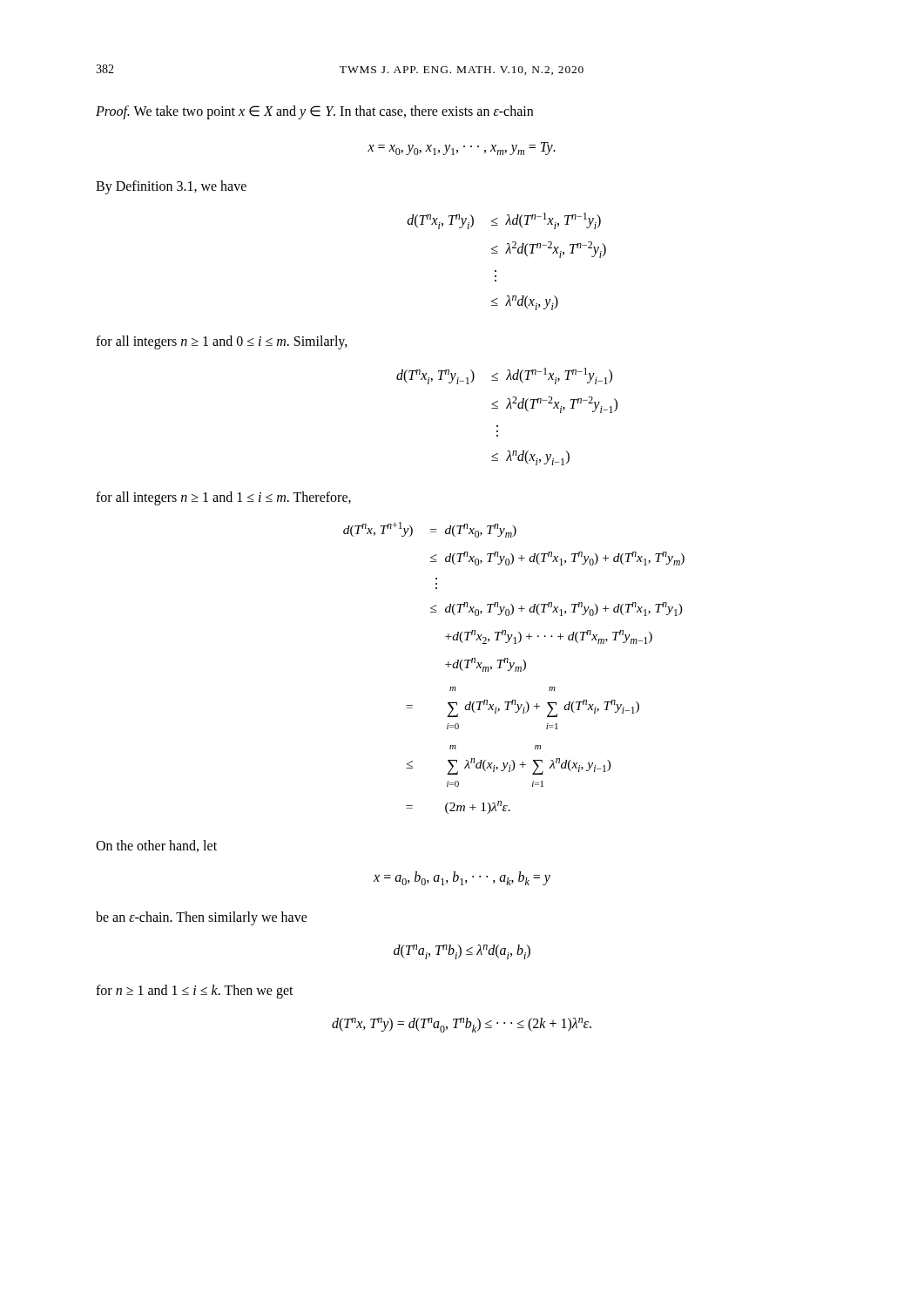The image size is (924, 1307).
Task: Locate the text block starting "d(Tnai, Tnbi) ≤ λnd(ai, bi)"
Action: pos(462,951)
